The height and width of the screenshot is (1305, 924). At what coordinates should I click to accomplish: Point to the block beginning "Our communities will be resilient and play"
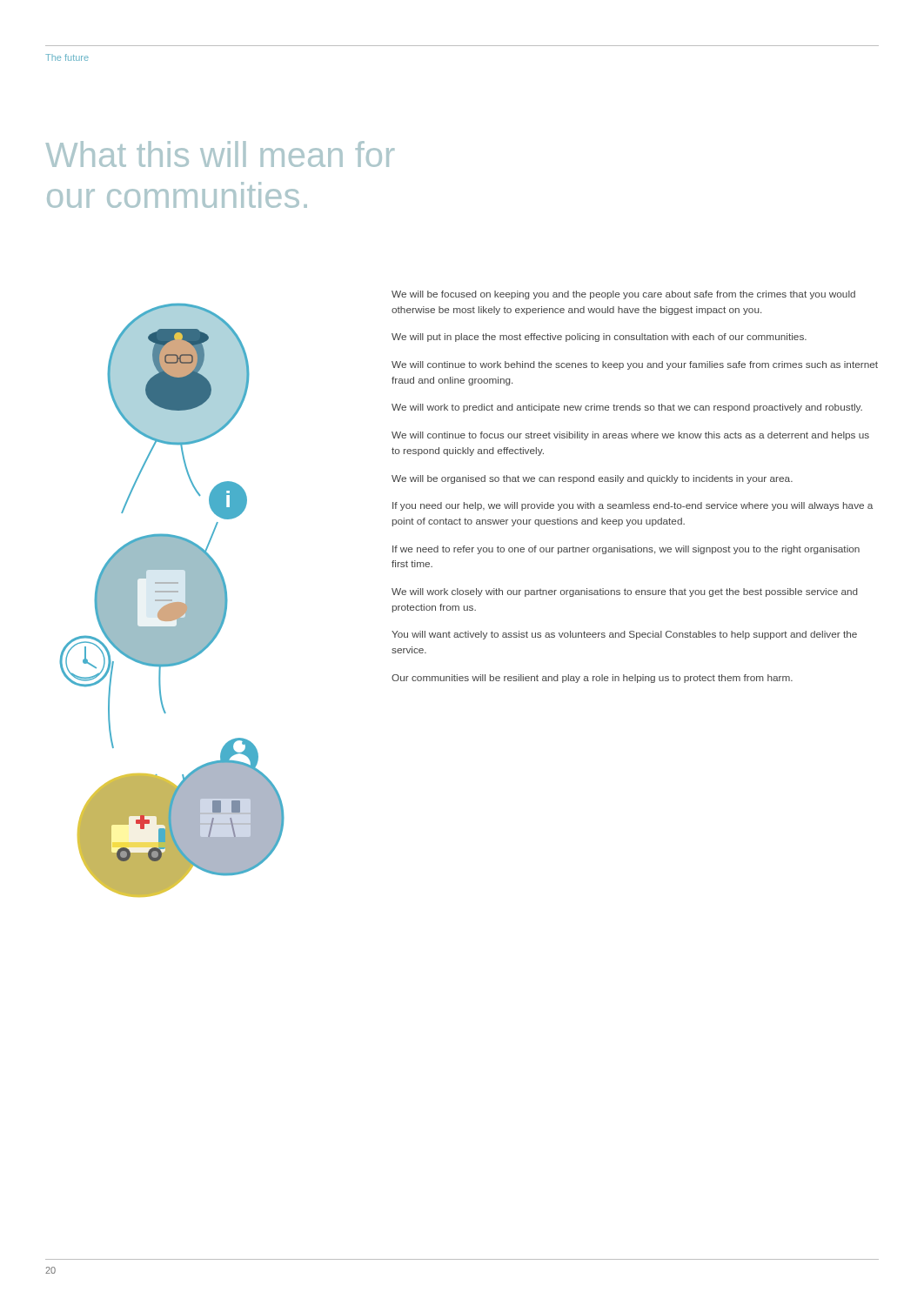click(x=635, y=678)
